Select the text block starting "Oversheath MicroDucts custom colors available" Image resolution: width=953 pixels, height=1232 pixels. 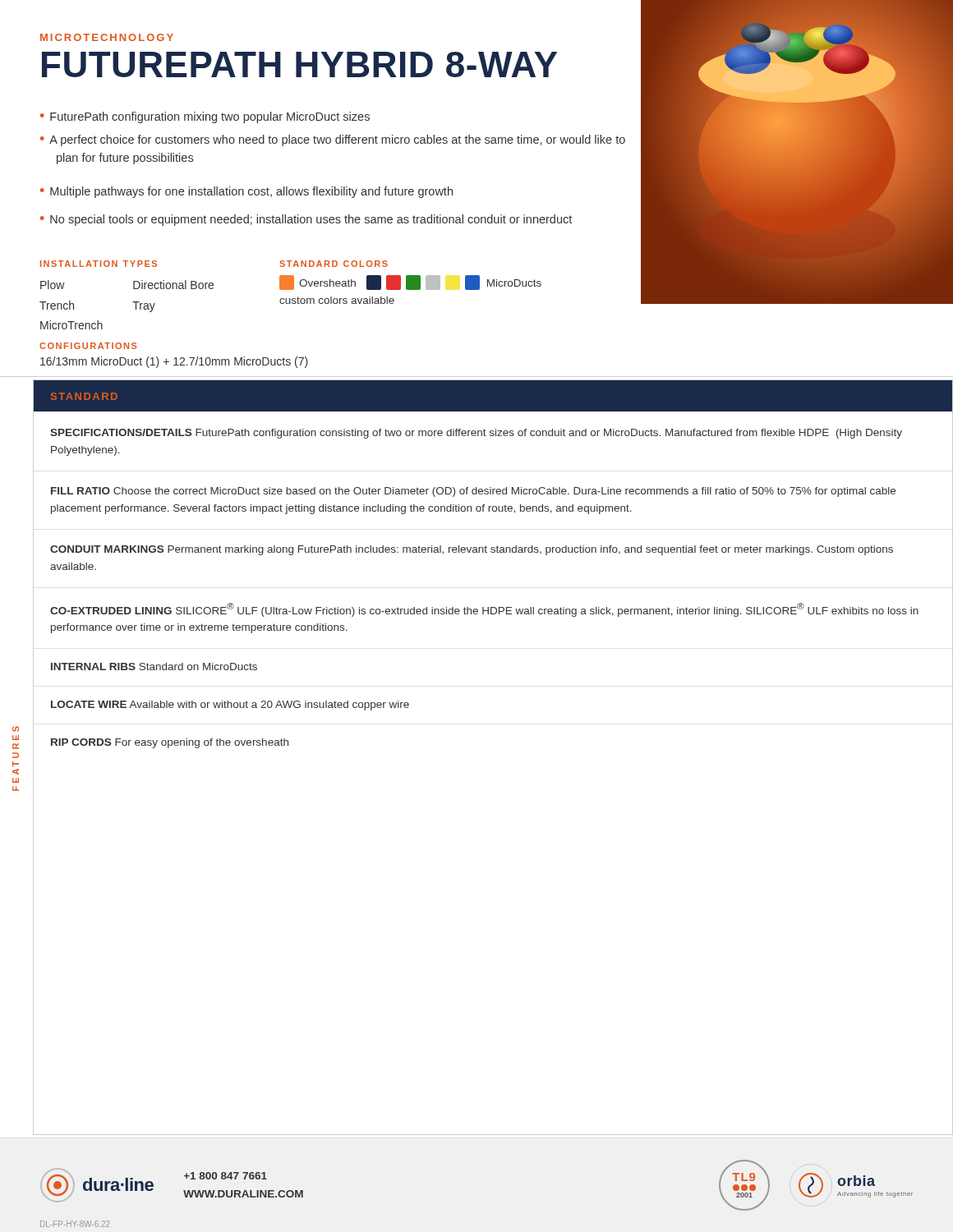pos(444,291)
